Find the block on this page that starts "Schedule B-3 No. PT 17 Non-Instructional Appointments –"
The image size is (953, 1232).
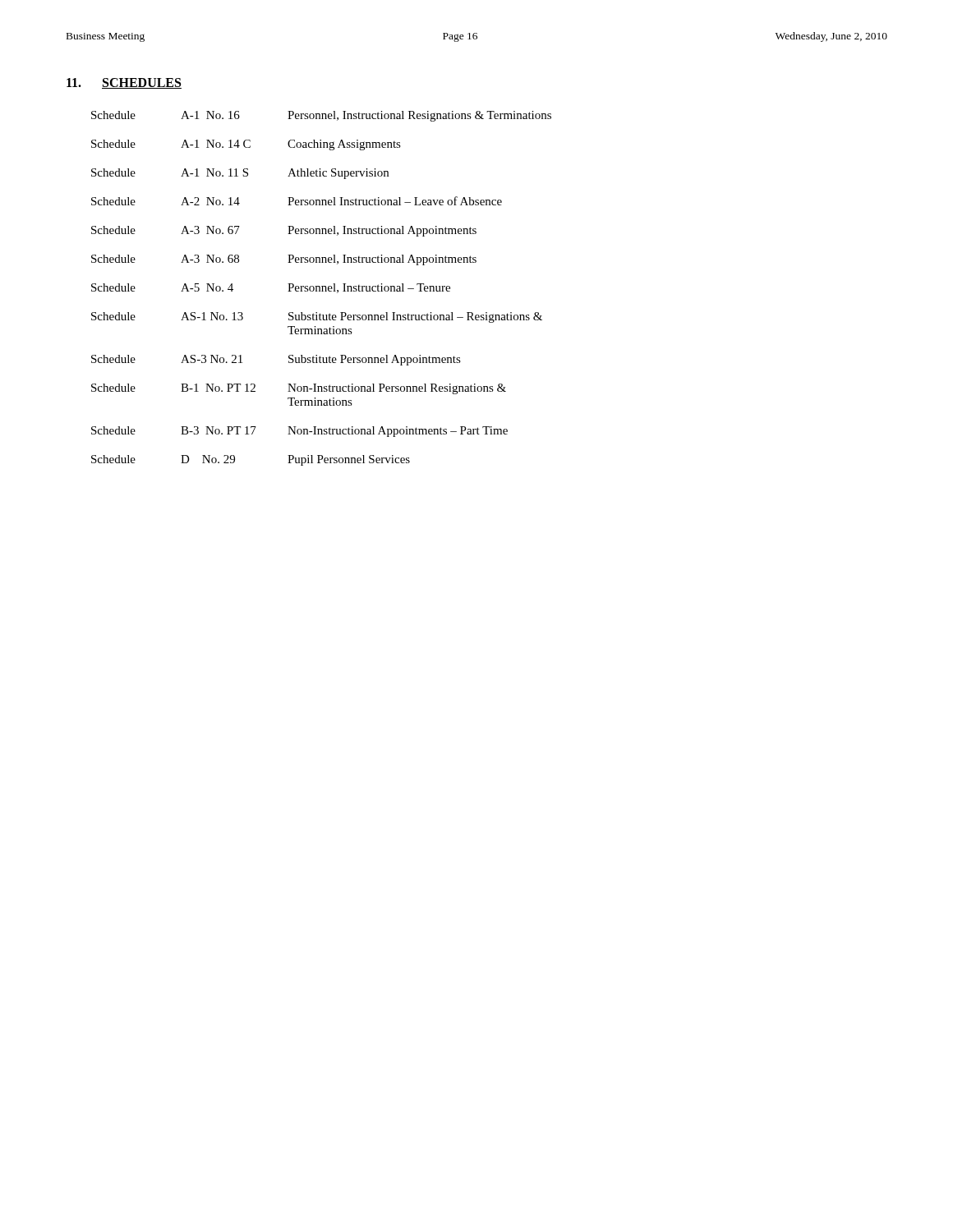489,431
